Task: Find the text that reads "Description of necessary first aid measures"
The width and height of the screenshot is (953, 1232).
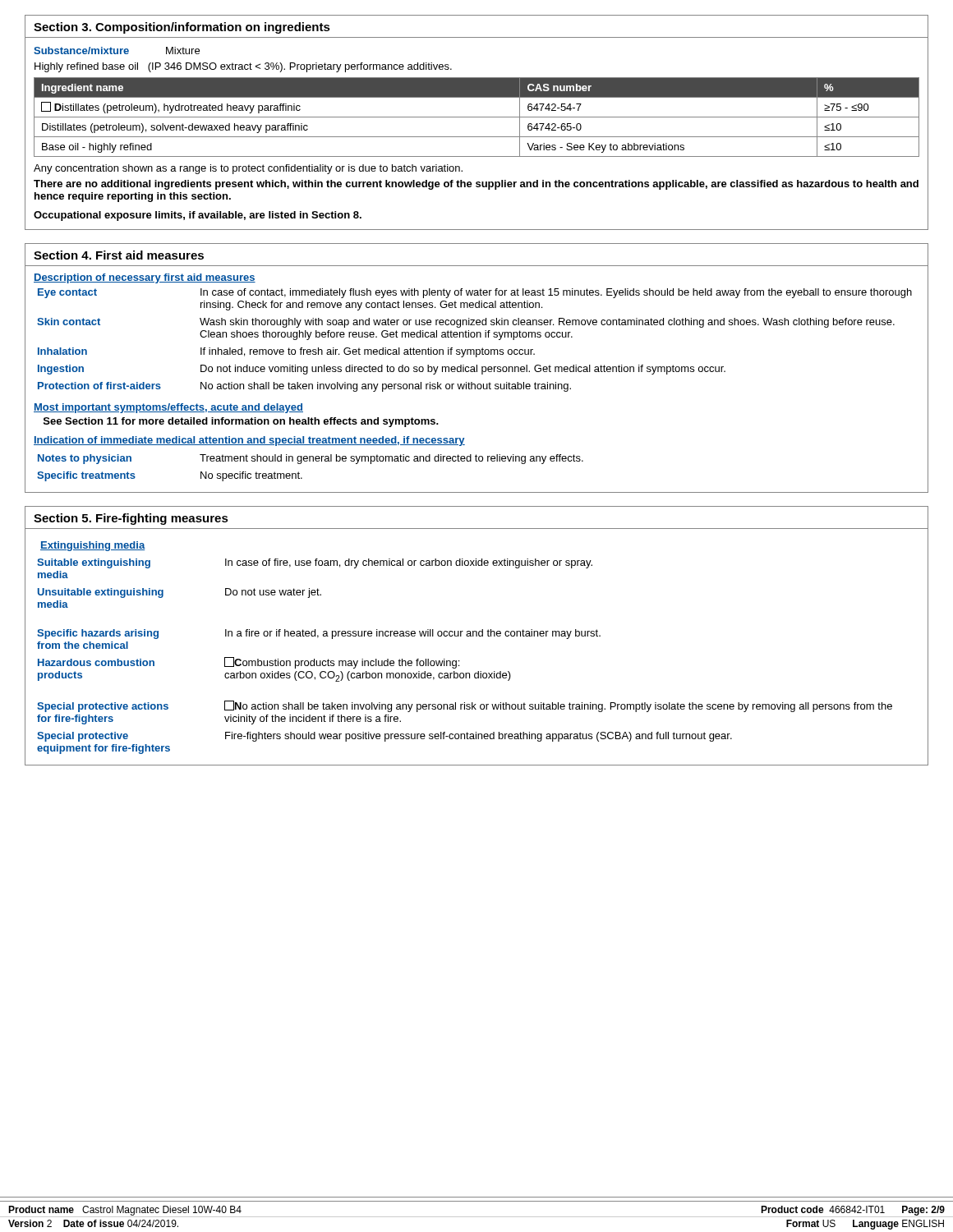Action: [x=144, y=277]
